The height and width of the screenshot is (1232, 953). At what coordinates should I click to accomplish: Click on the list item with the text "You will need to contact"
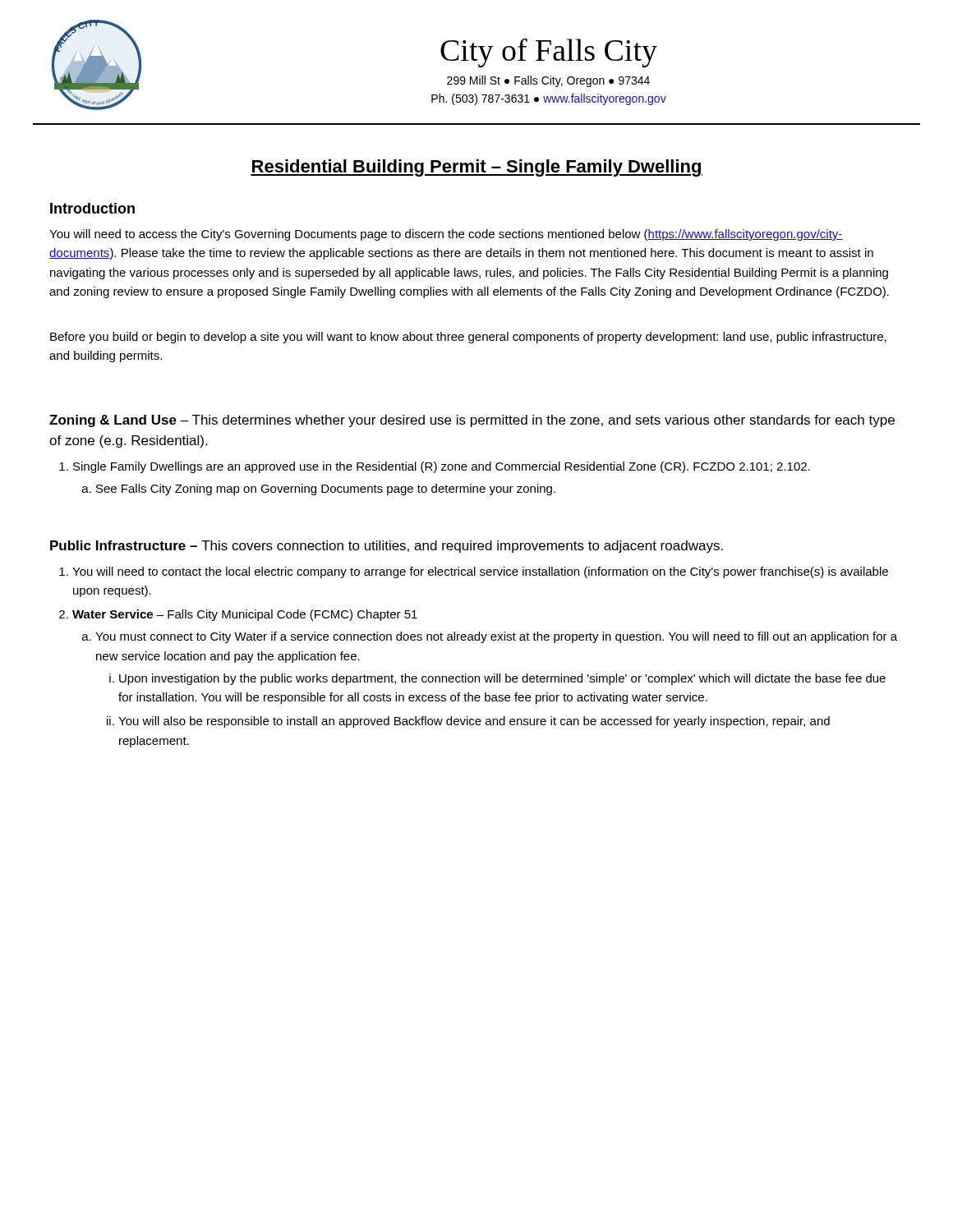tap(476, 581)
